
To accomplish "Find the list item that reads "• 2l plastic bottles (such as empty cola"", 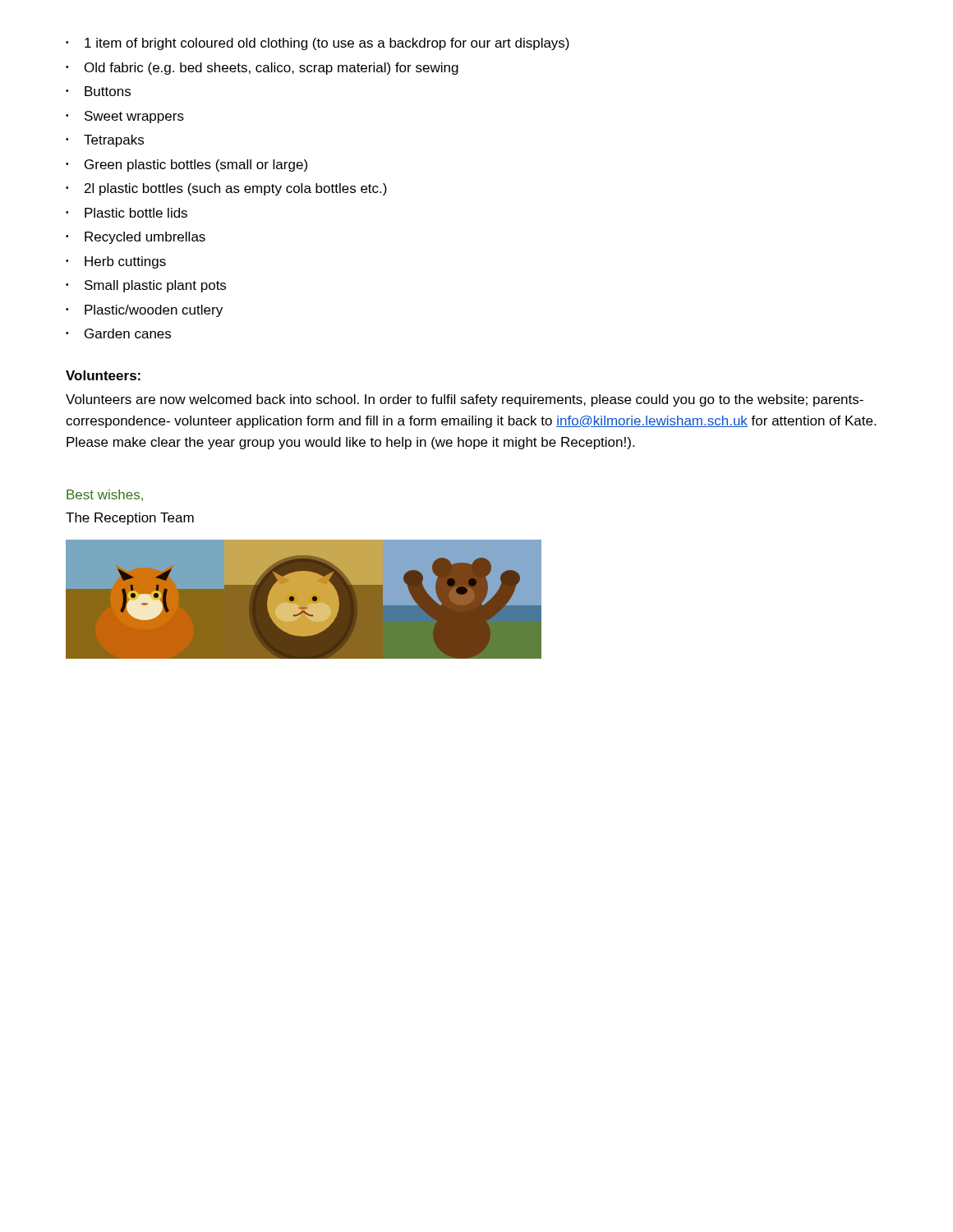I will click(227, 189).
